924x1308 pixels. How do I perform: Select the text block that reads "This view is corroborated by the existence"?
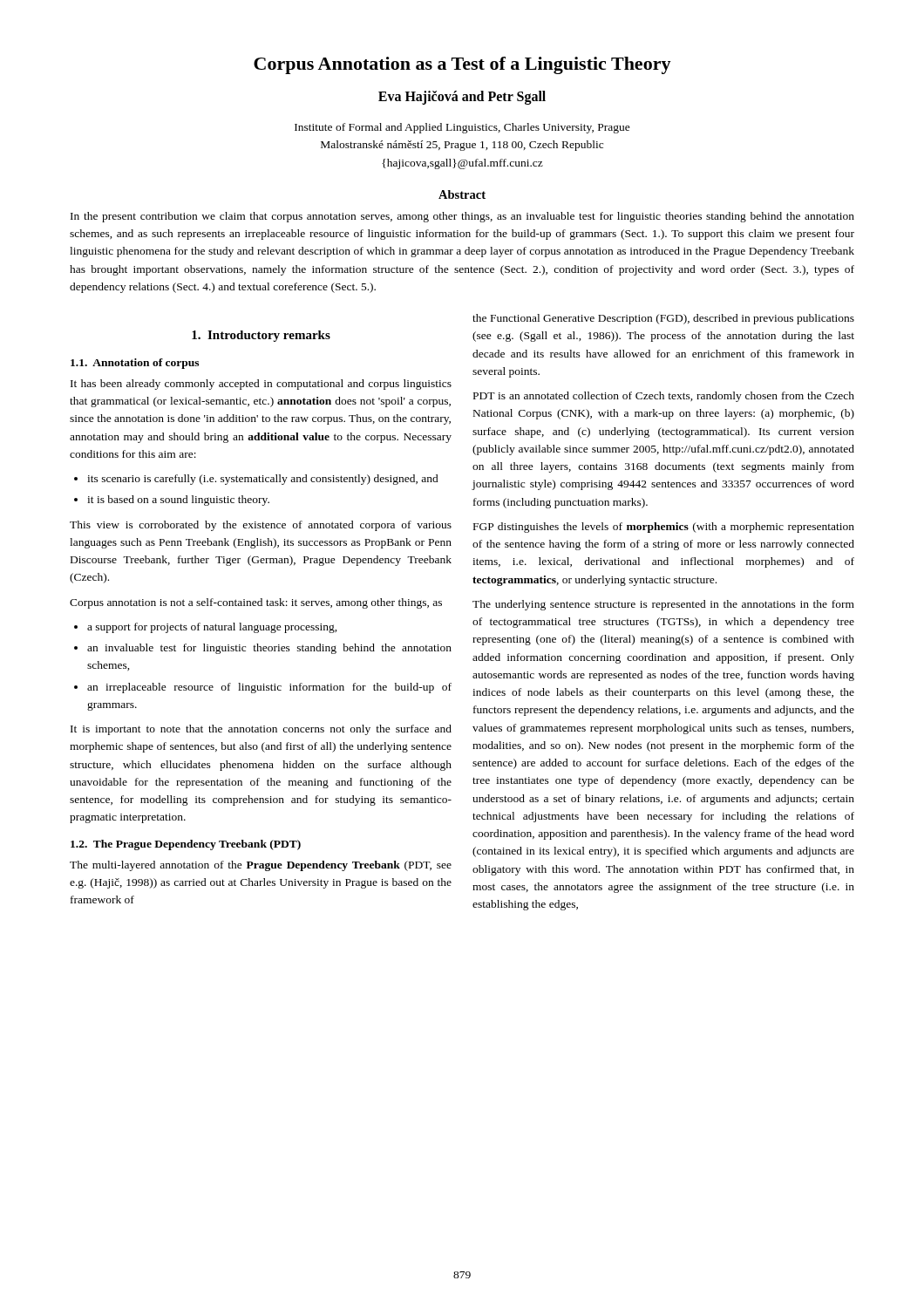(x=261, y=551)
